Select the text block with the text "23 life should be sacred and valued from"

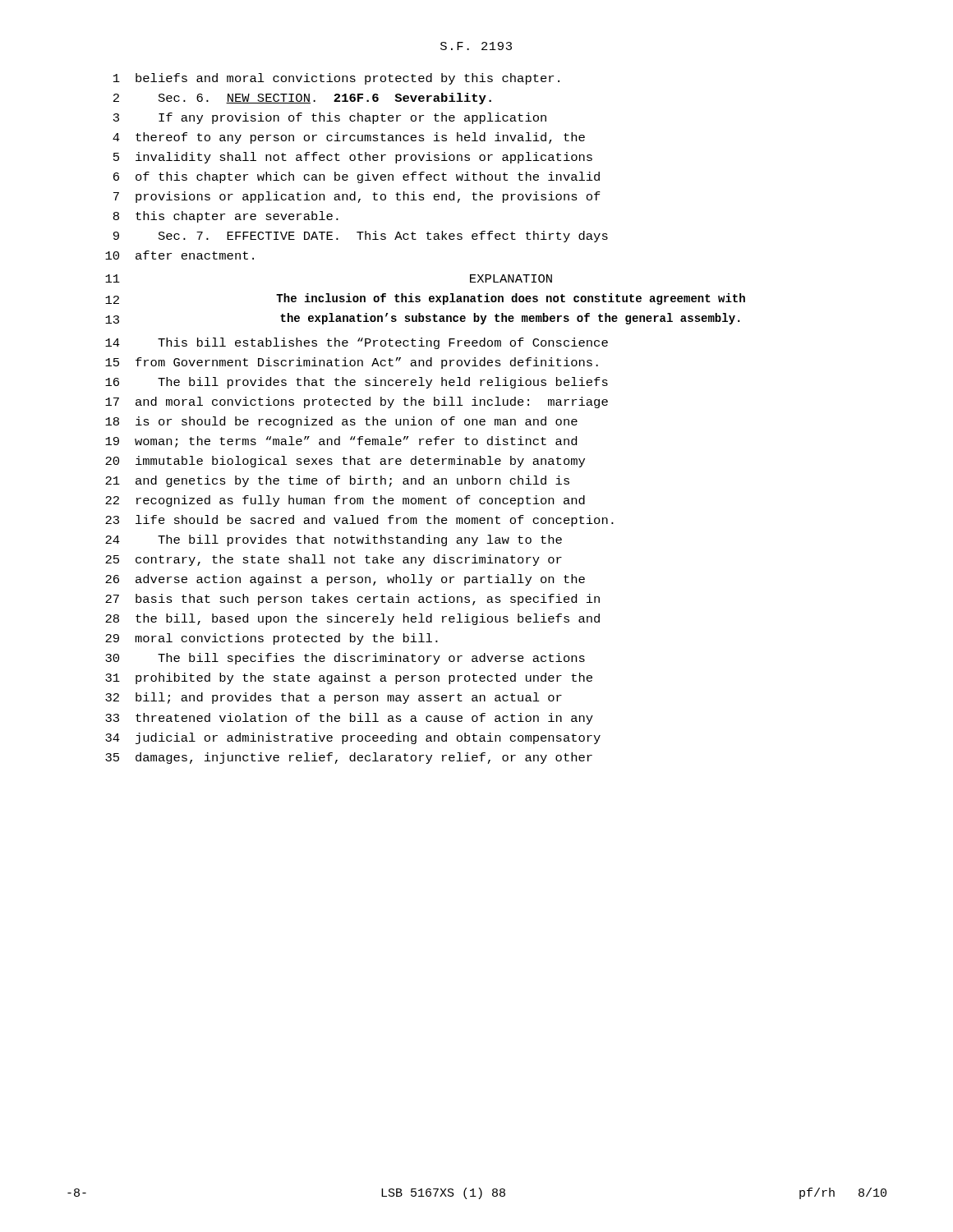coord(488,521)
